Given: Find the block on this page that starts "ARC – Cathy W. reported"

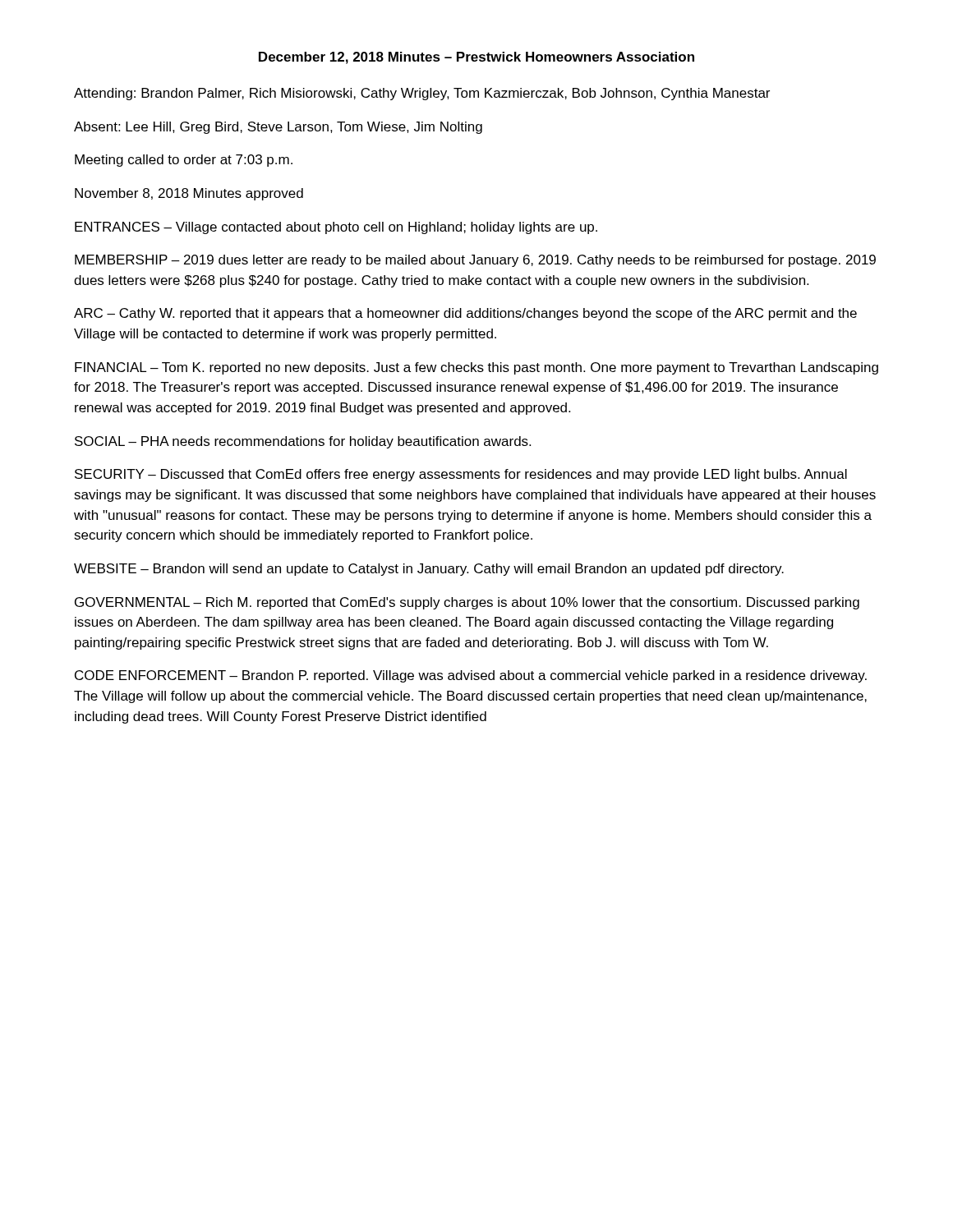Looking at the screenshot, I should tap(466, 324).
